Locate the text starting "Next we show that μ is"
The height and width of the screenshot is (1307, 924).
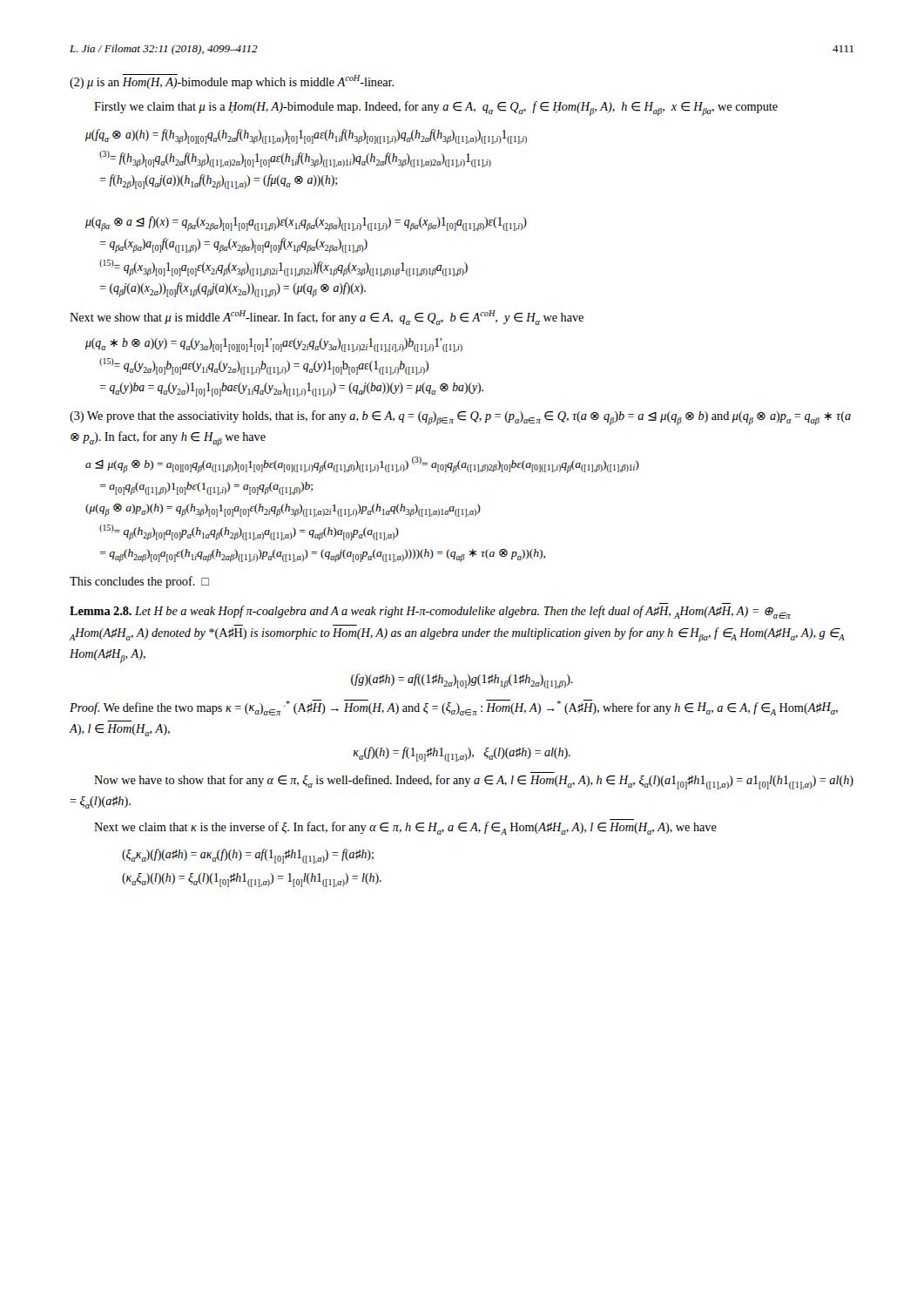coord(327,318)
